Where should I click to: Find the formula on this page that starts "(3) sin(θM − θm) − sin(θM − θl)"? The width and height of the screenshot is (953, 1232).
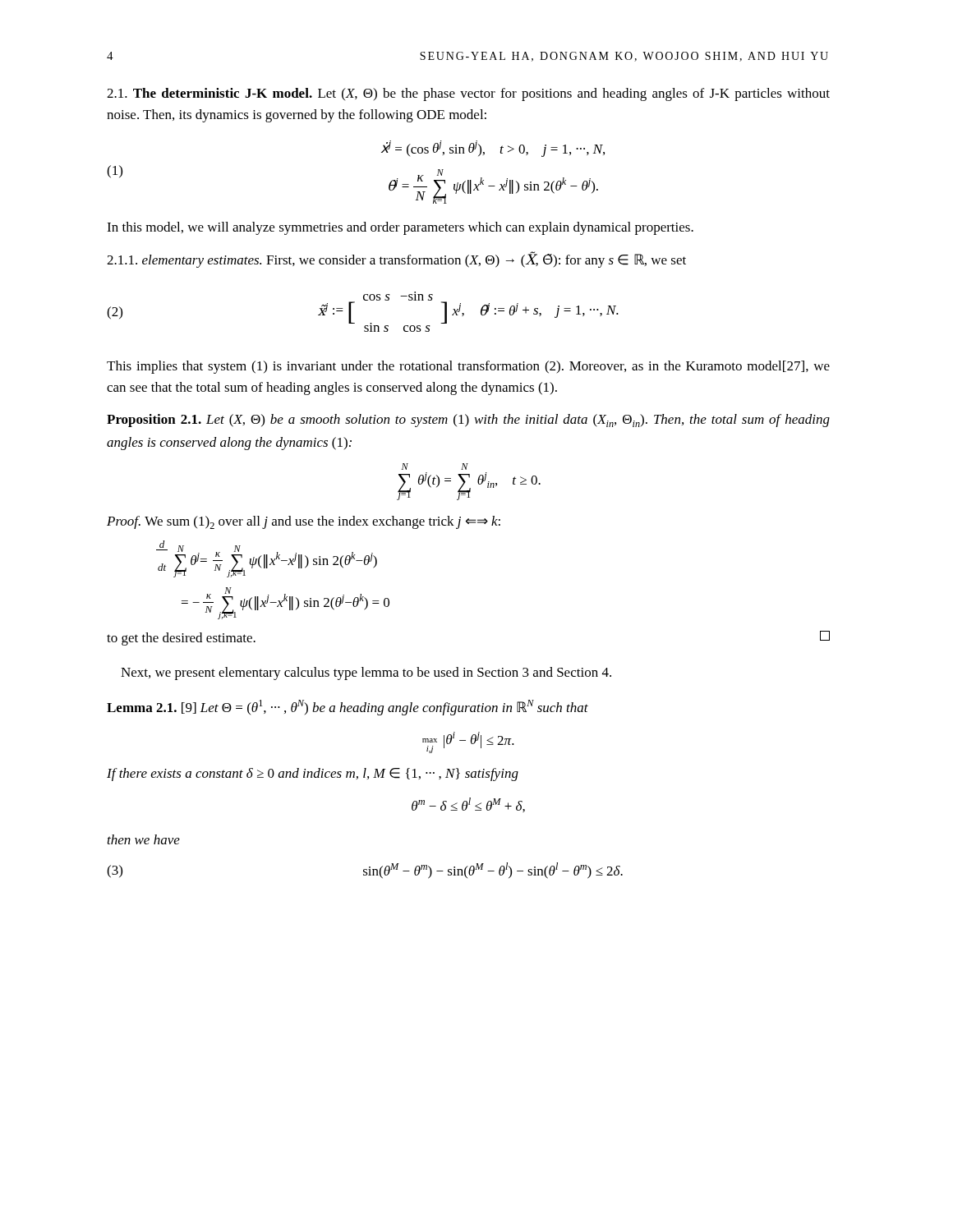tap(468, 871)
